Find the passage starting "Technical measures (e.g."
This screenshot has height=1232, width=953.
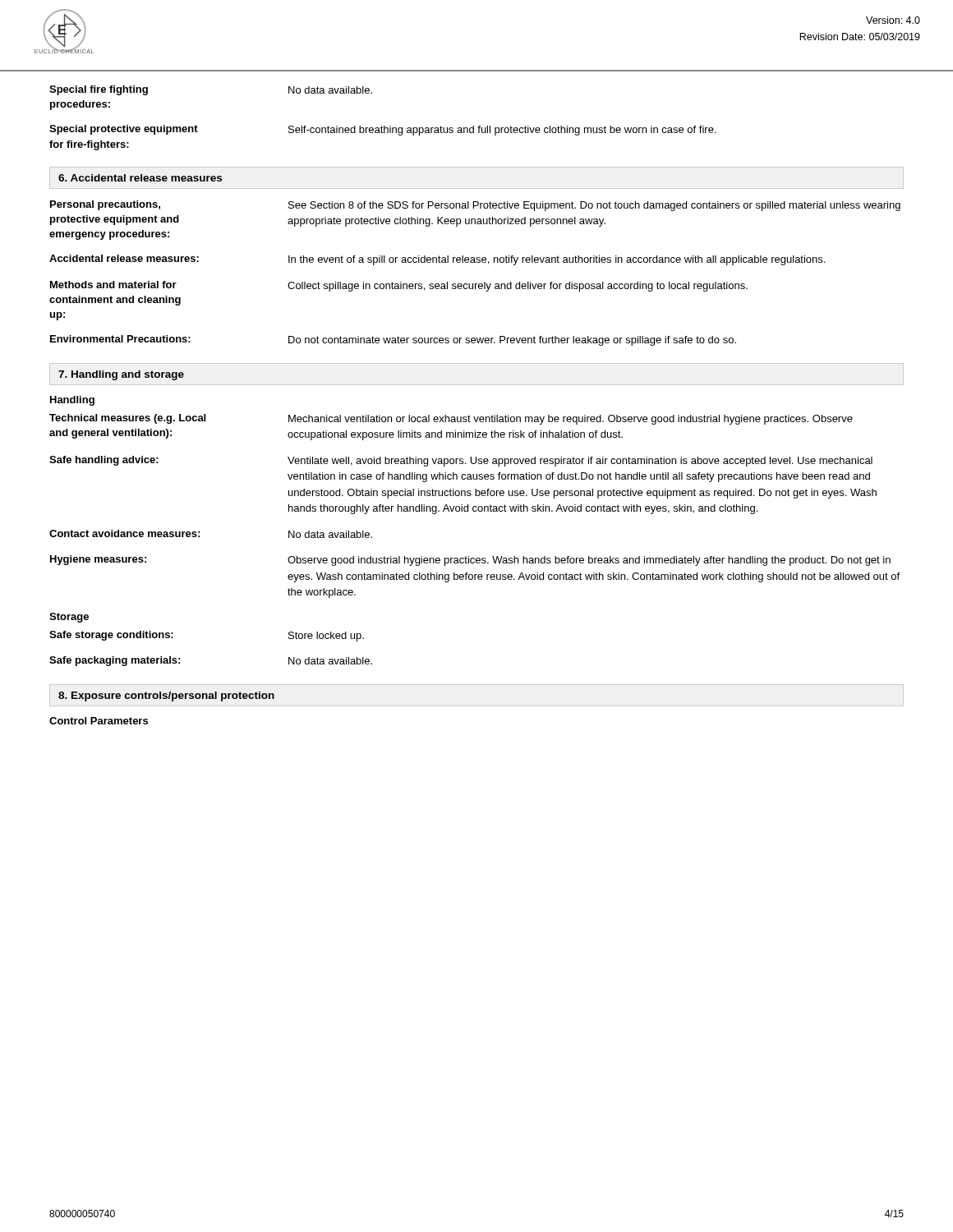[476, 427]
